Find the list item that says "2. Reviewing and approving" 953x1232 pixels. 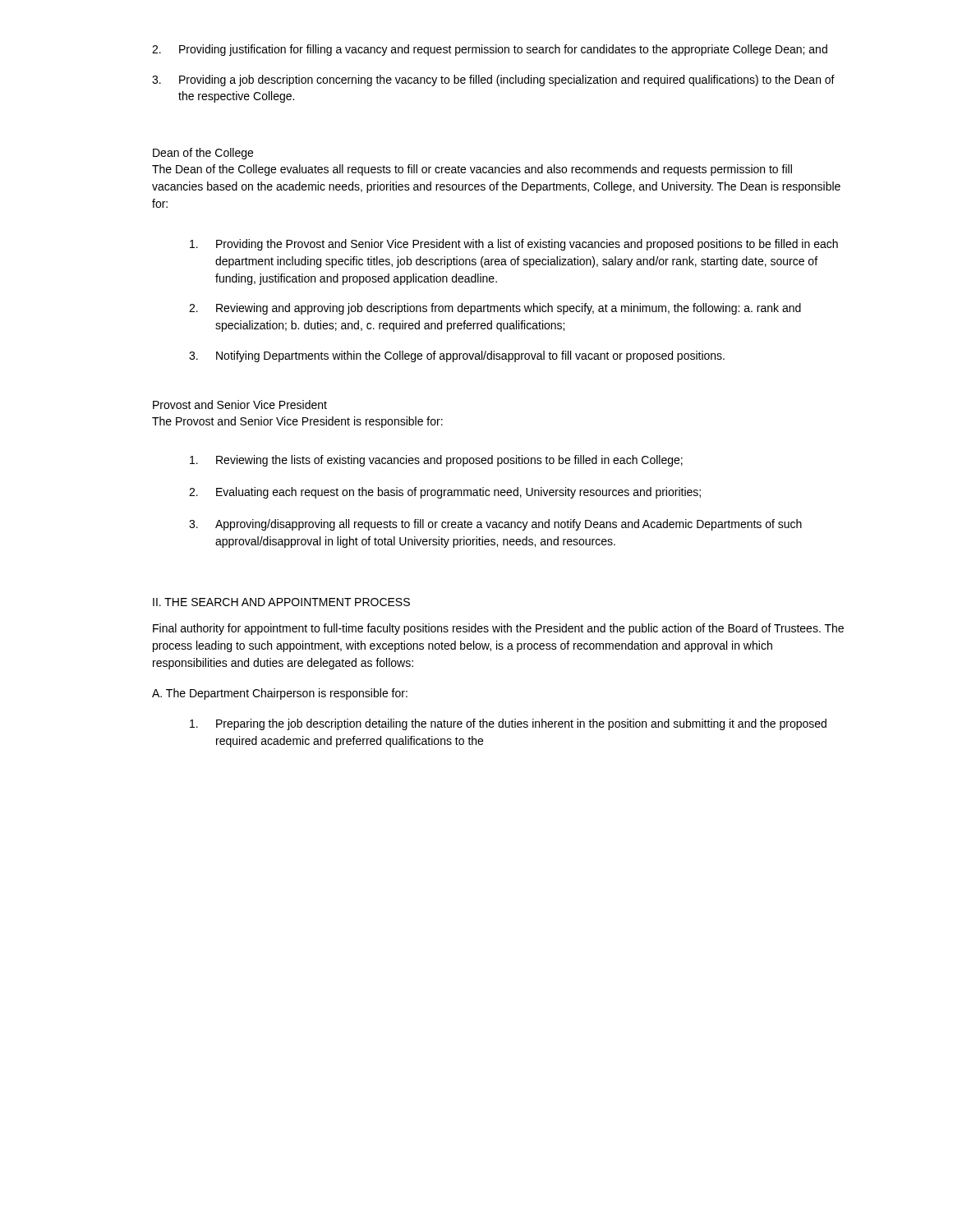pyautogui.click(x=518, y=317)
